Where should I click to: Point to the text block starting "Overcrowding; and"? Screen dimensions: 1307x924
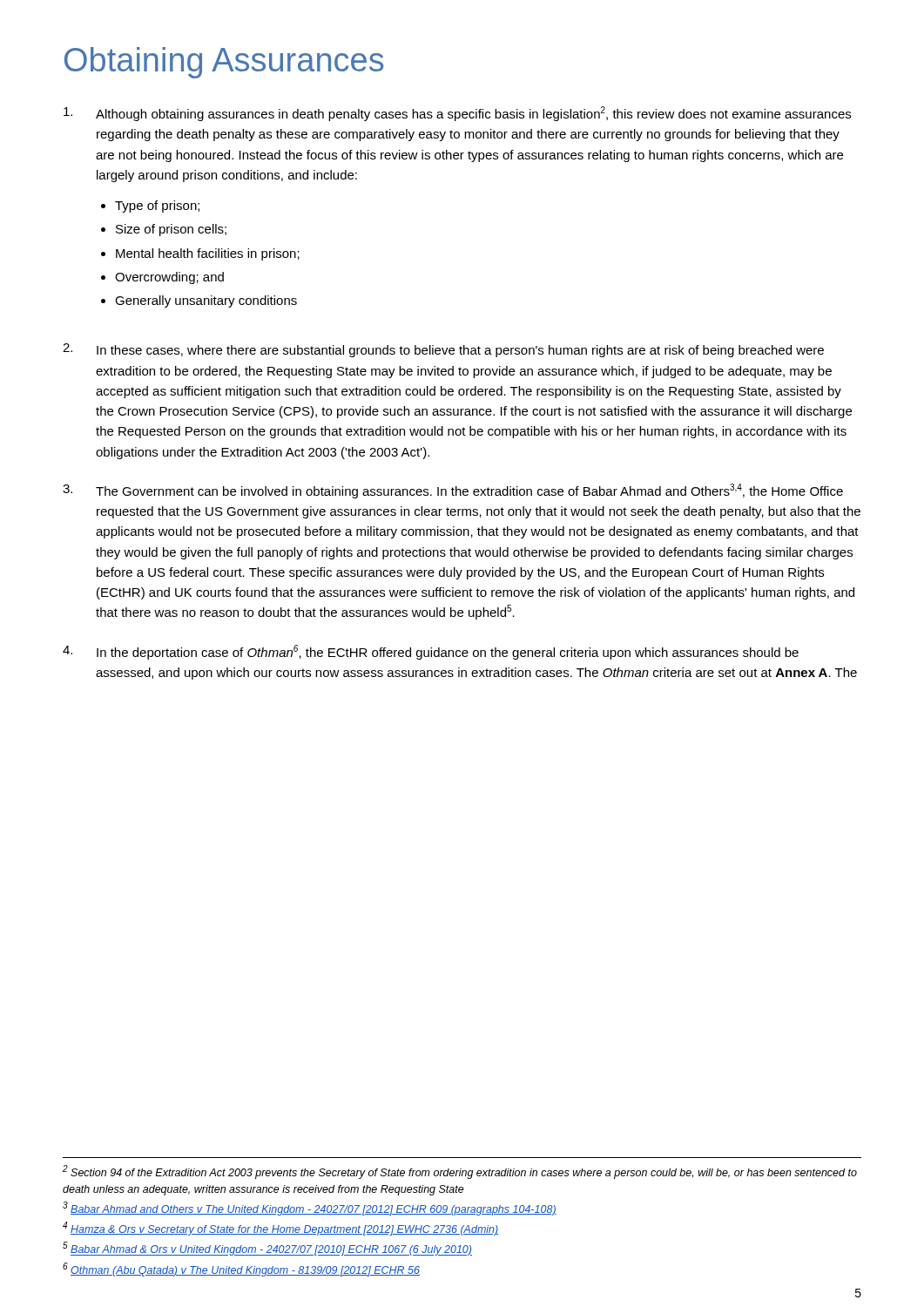point(170,276)
